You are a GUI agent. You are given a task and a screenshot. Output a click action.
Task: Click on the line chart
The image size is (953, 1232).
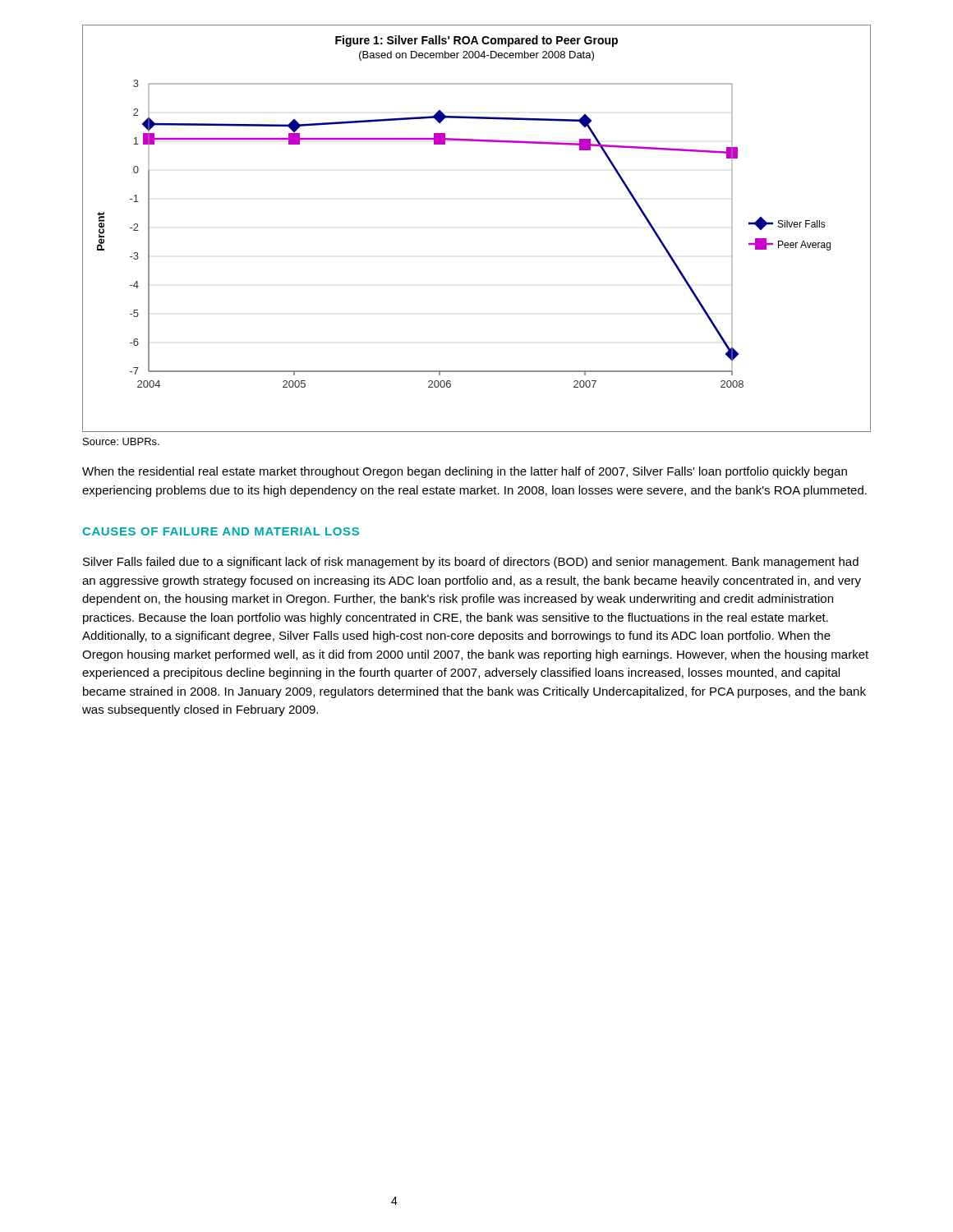476,228
